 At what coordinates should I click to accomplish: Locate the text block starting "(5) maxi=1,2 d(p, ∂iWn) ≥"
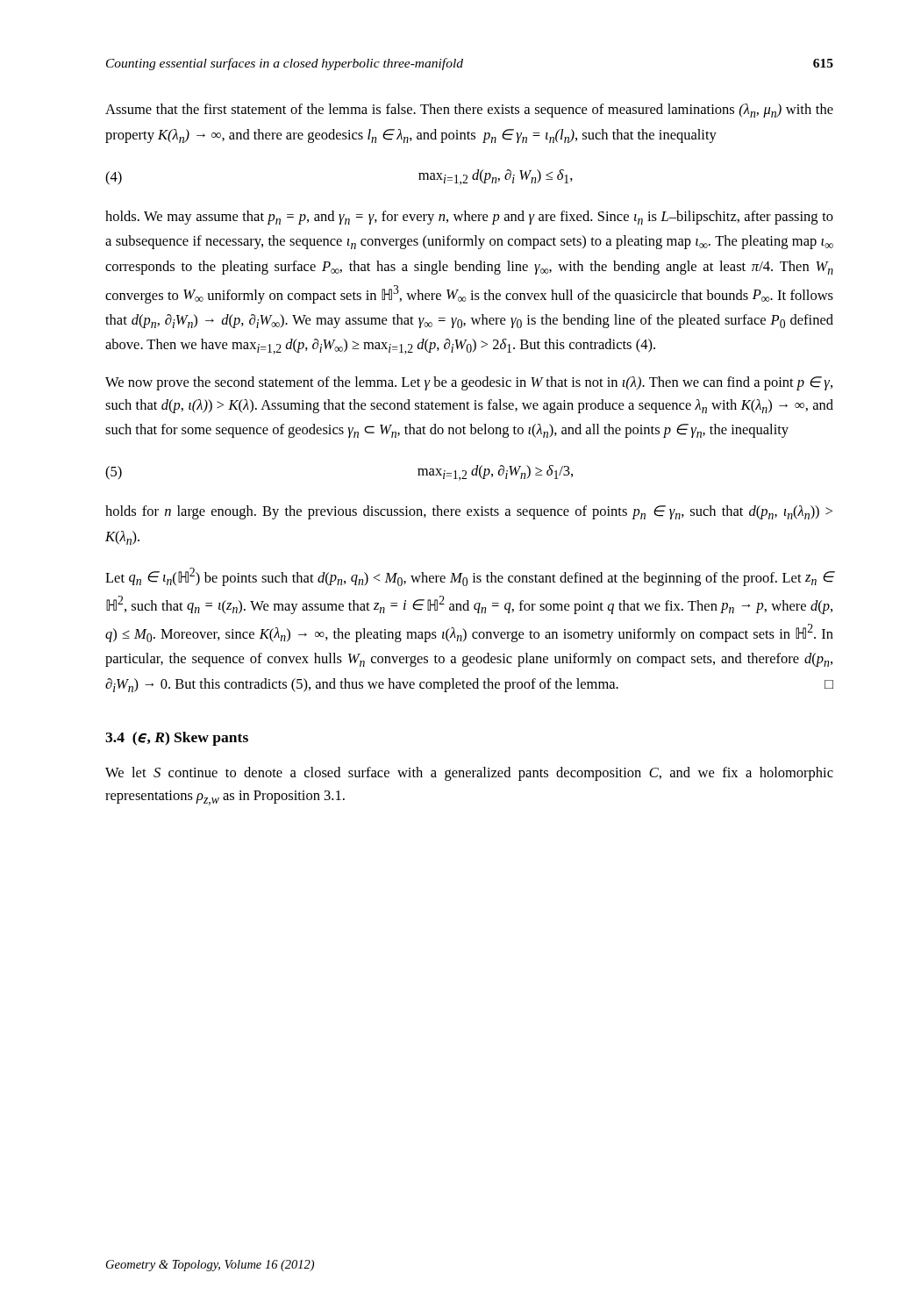[469, 472]
